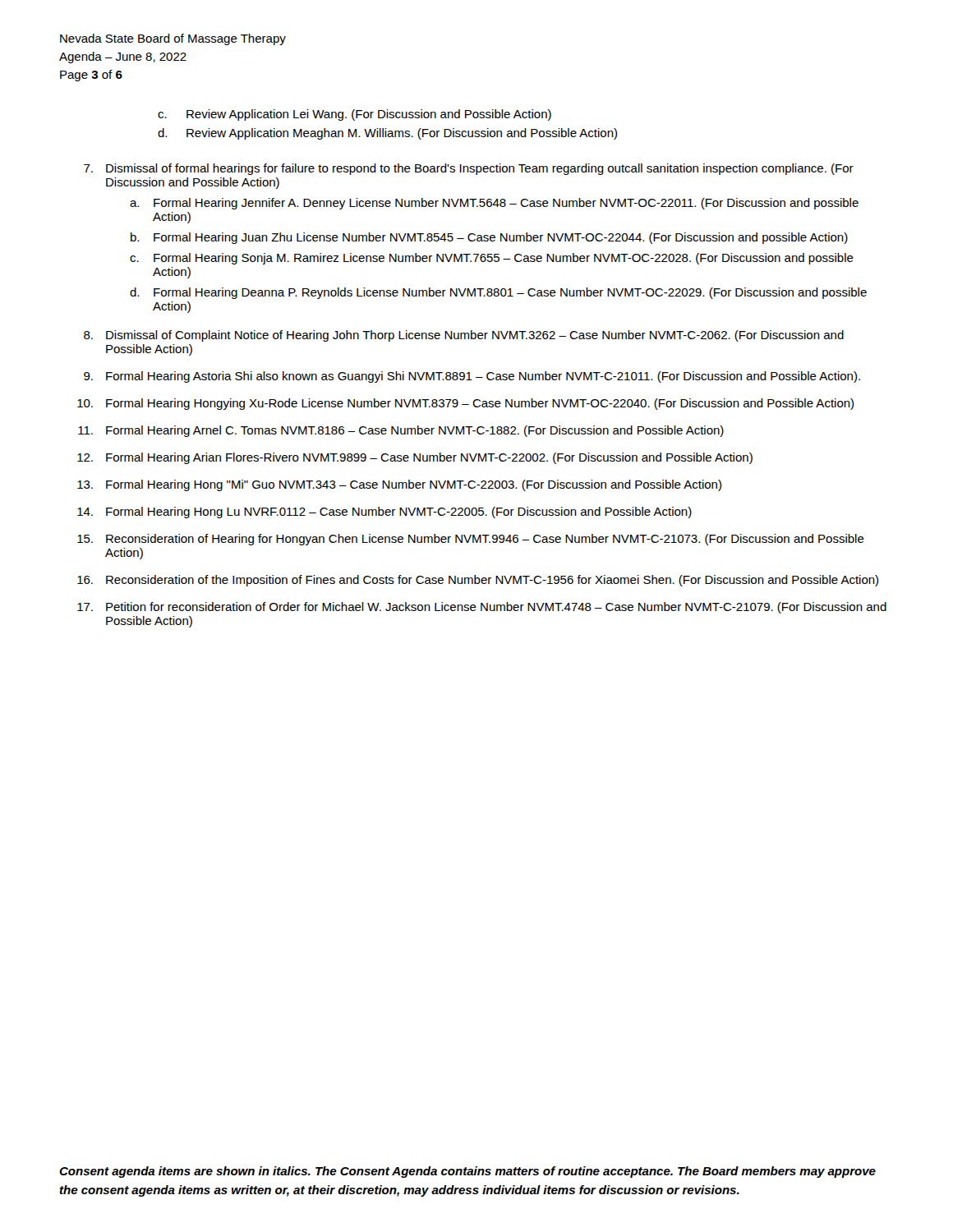Image resolution: width=953 pixels, height=1232 pixels.
Task: Click on the list item that says "10. Formal Hearing Hongying"
Action: pyautogui.click(x=476, y=403)
